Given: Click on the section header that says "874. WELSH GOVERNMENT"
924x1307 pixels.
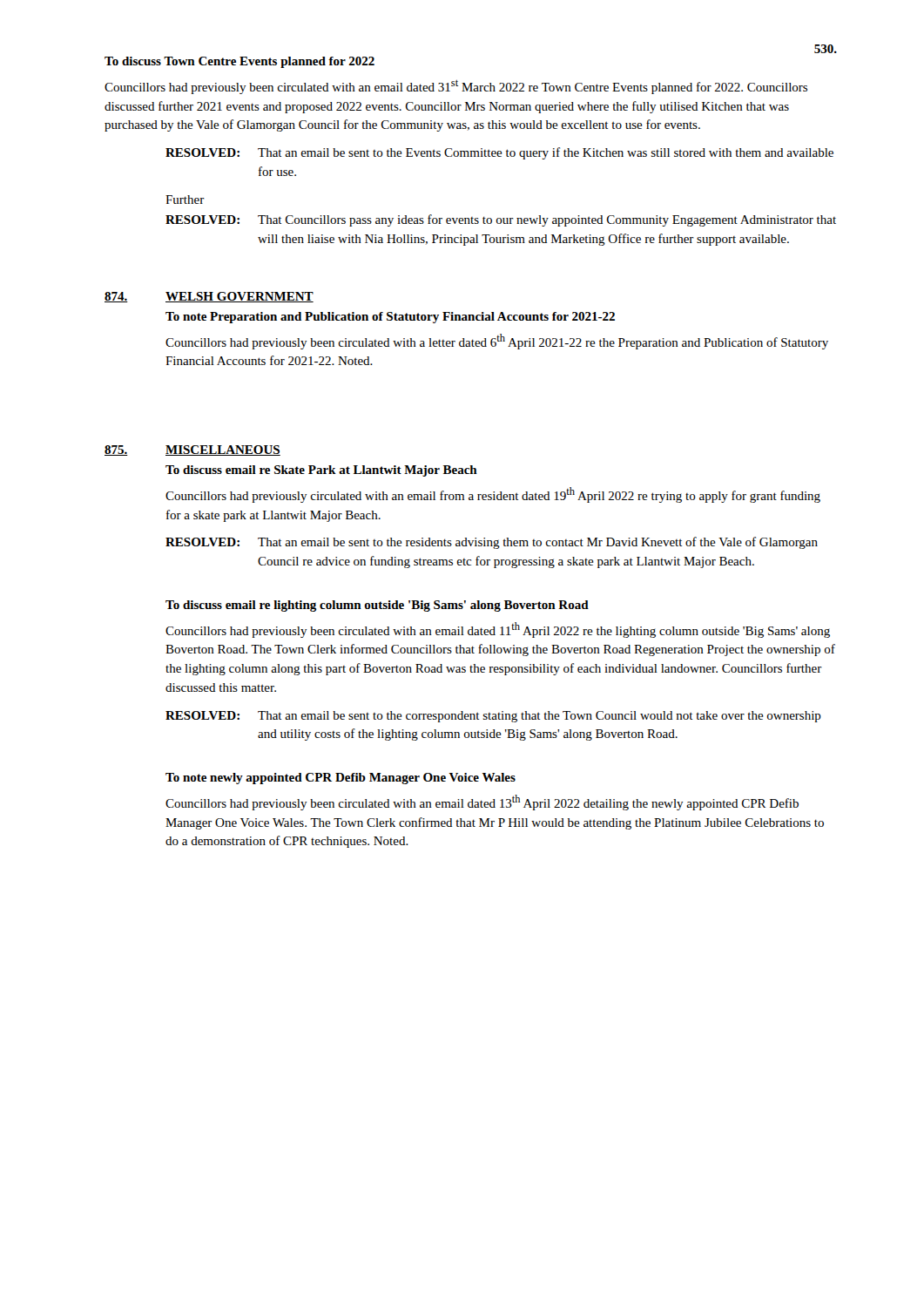Looking at the screenshot, I should 209,296.
